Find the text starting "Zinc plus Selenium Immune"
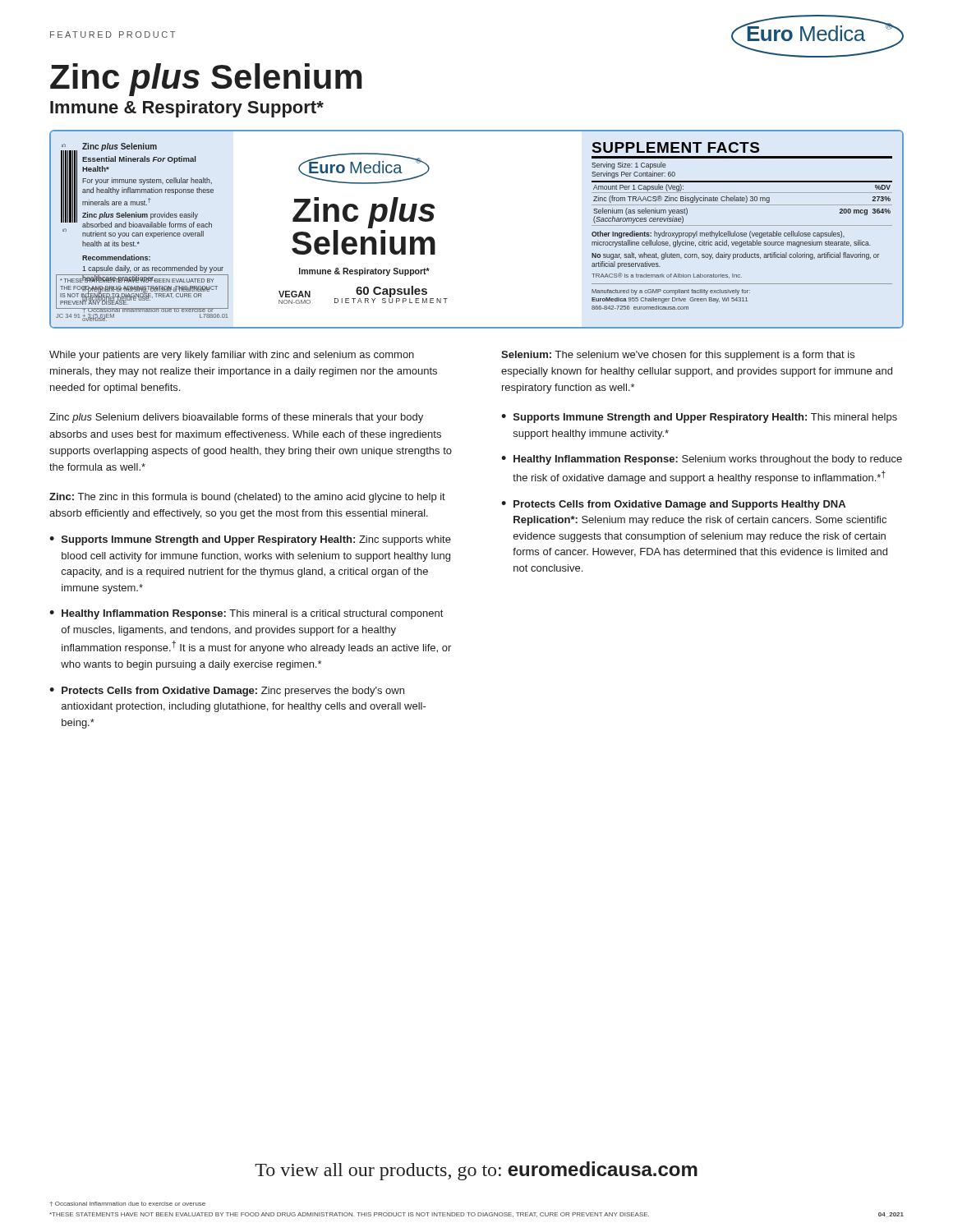953x1232 pixels. click(207, 89)
